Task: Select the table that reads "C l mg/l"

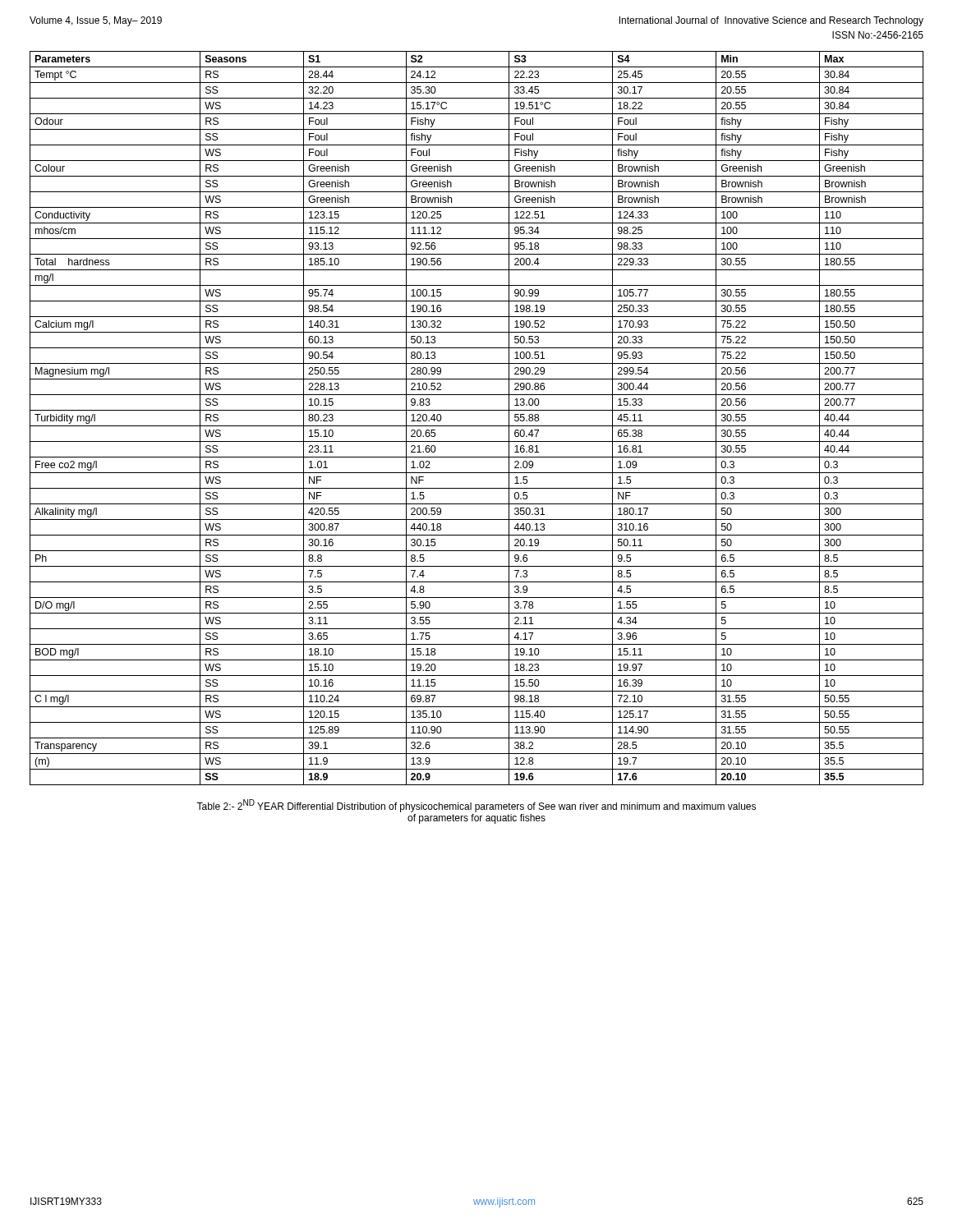Action: pyautogui.click(x=476, y=420)
